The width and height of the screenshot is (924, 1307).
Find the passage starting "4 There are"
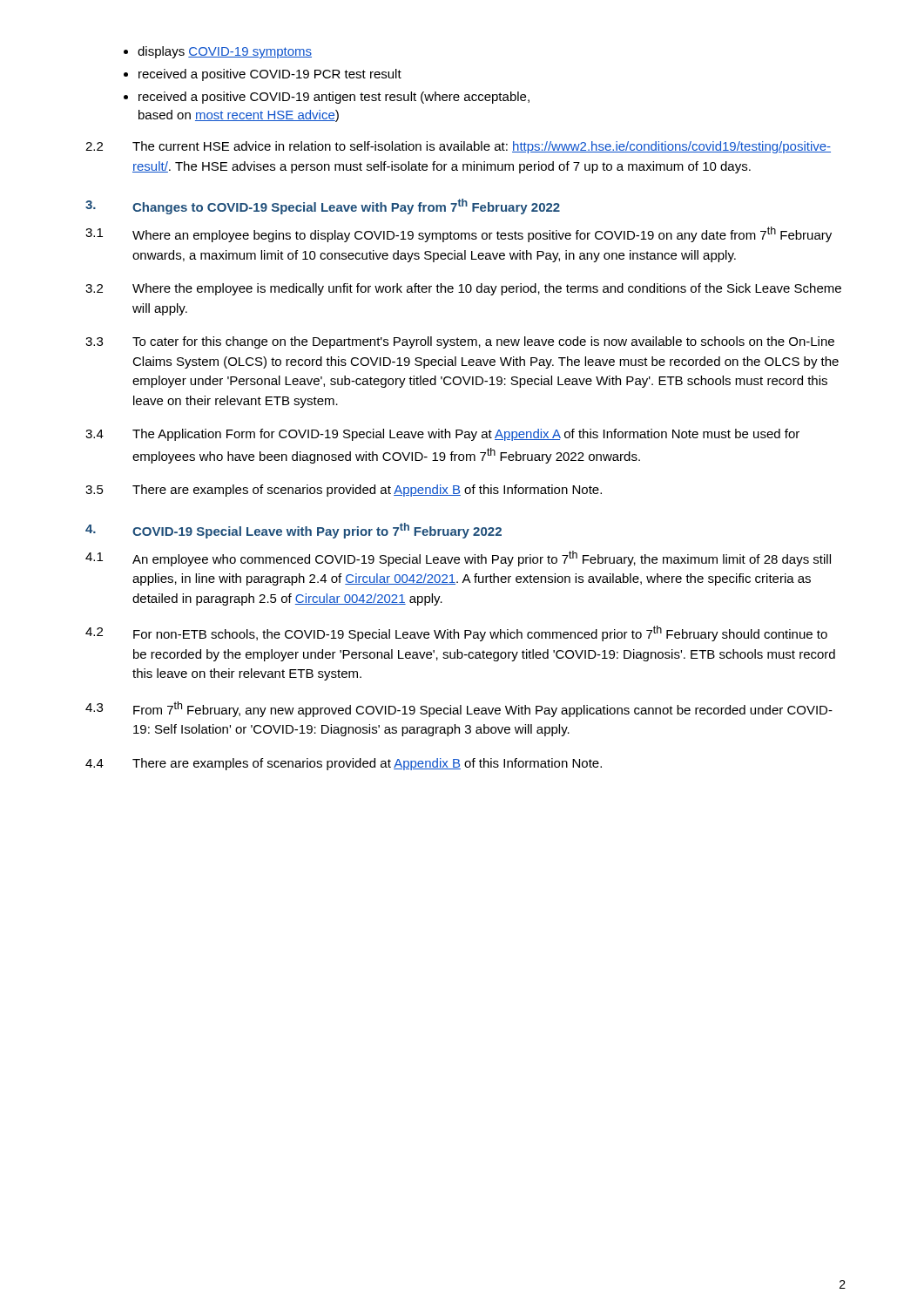(466, 763)
